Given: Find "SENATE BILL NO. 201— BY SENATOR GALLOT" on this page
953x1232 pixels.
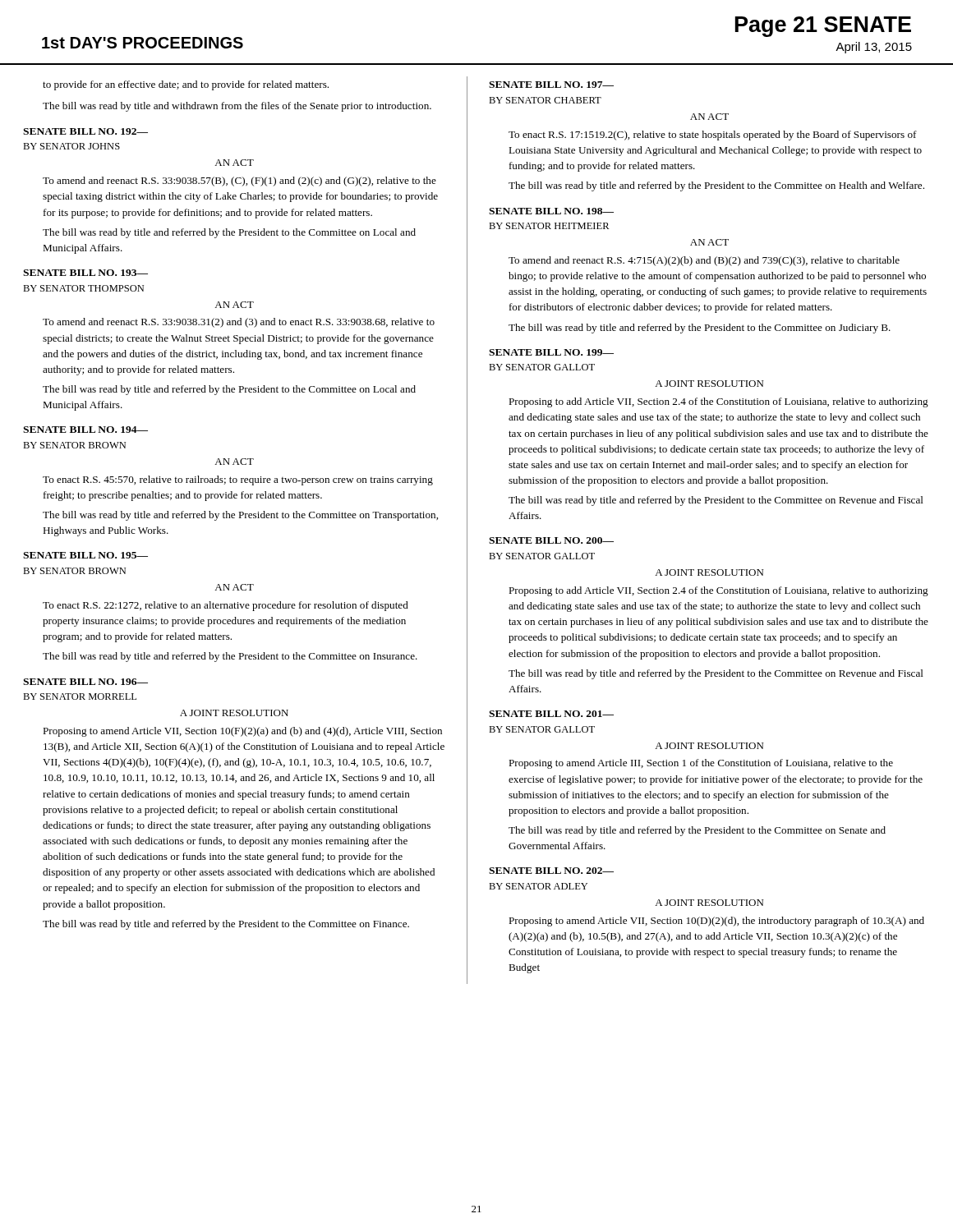Looking at the screenshot, I should tap(551, 714).
